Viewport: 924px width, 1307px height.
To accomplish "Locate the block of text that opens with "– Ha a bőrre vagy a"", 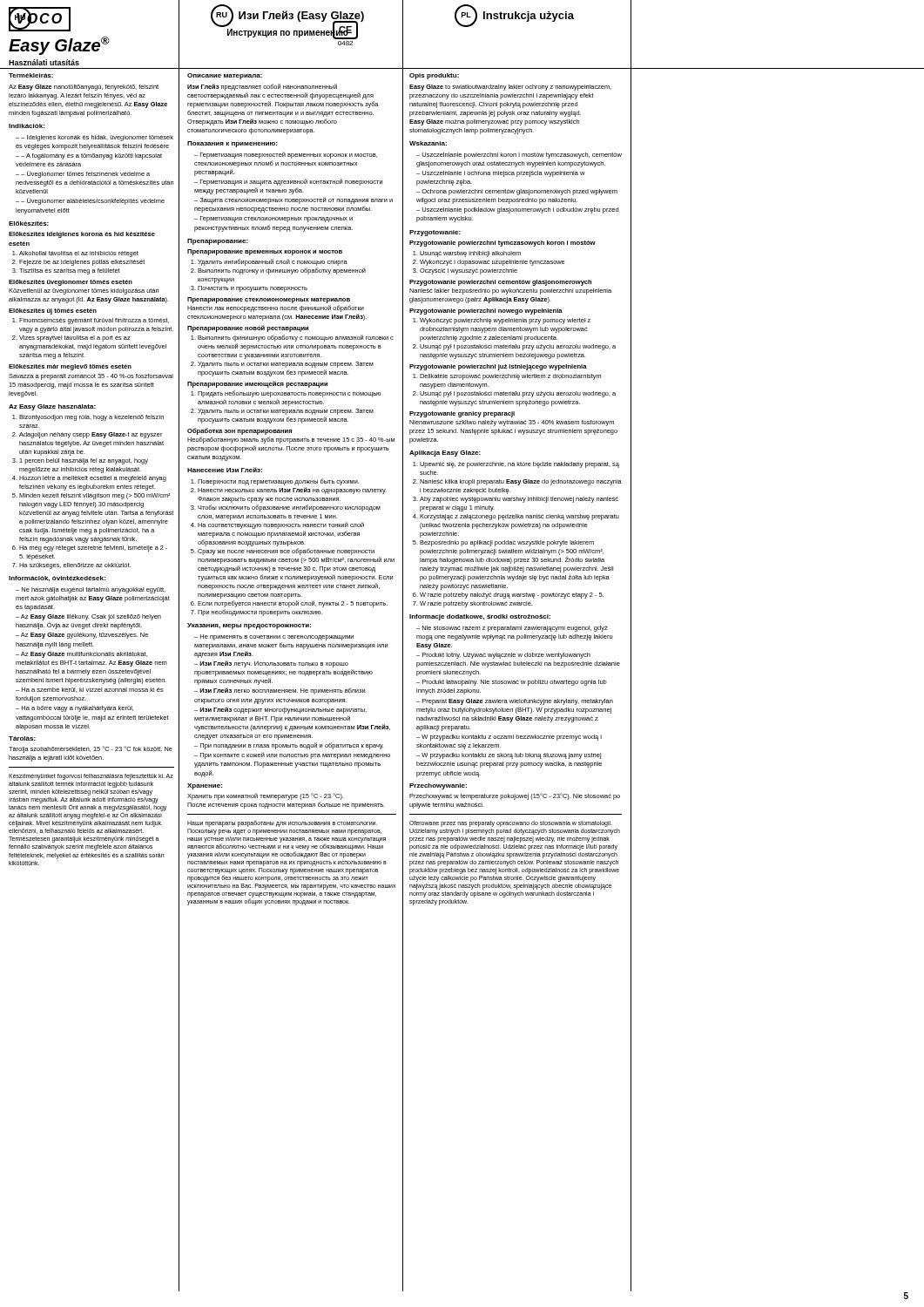I will [92, 717].
